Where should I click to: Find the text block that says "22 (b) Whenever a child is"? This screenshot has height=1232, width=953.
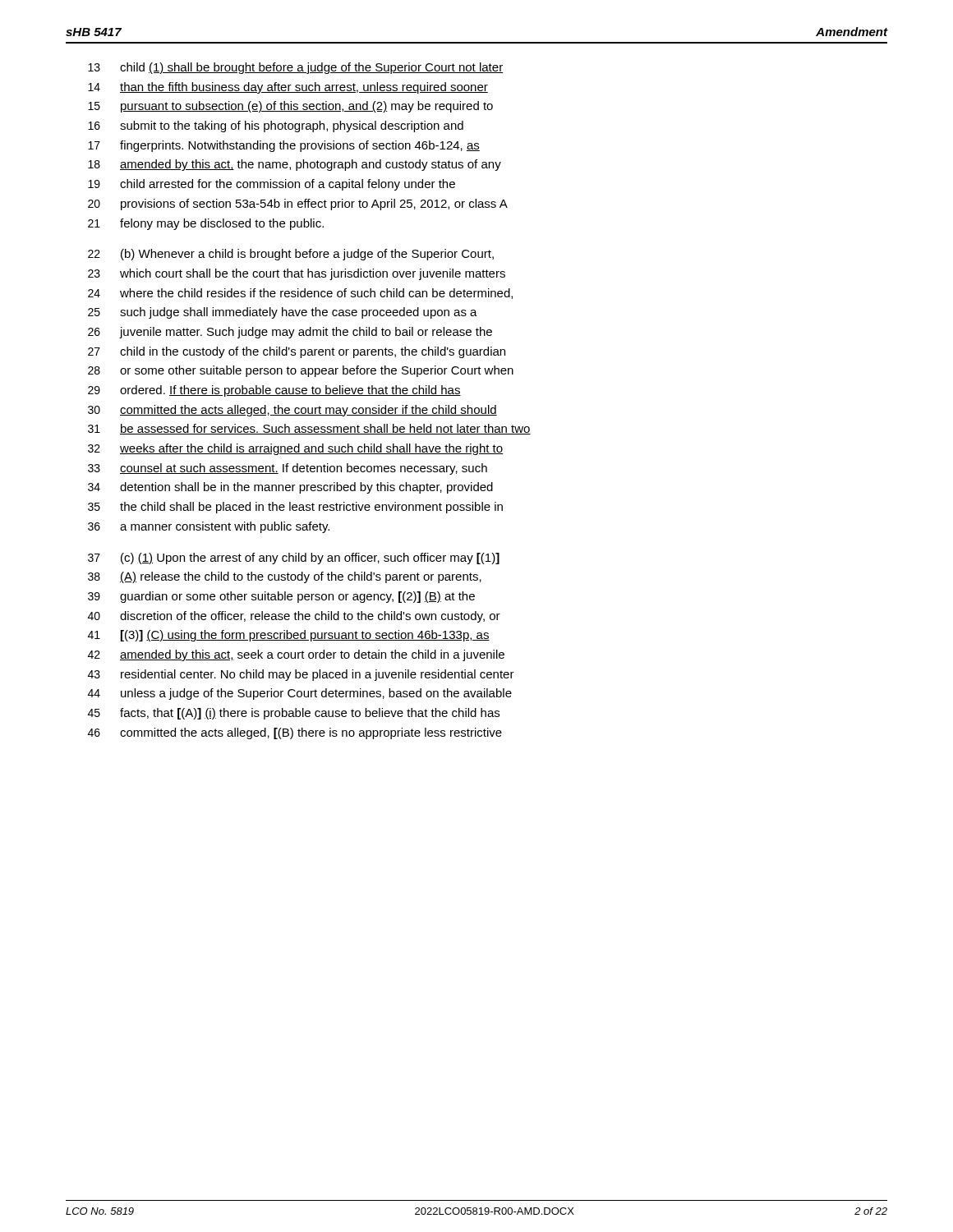click(291, 255)
